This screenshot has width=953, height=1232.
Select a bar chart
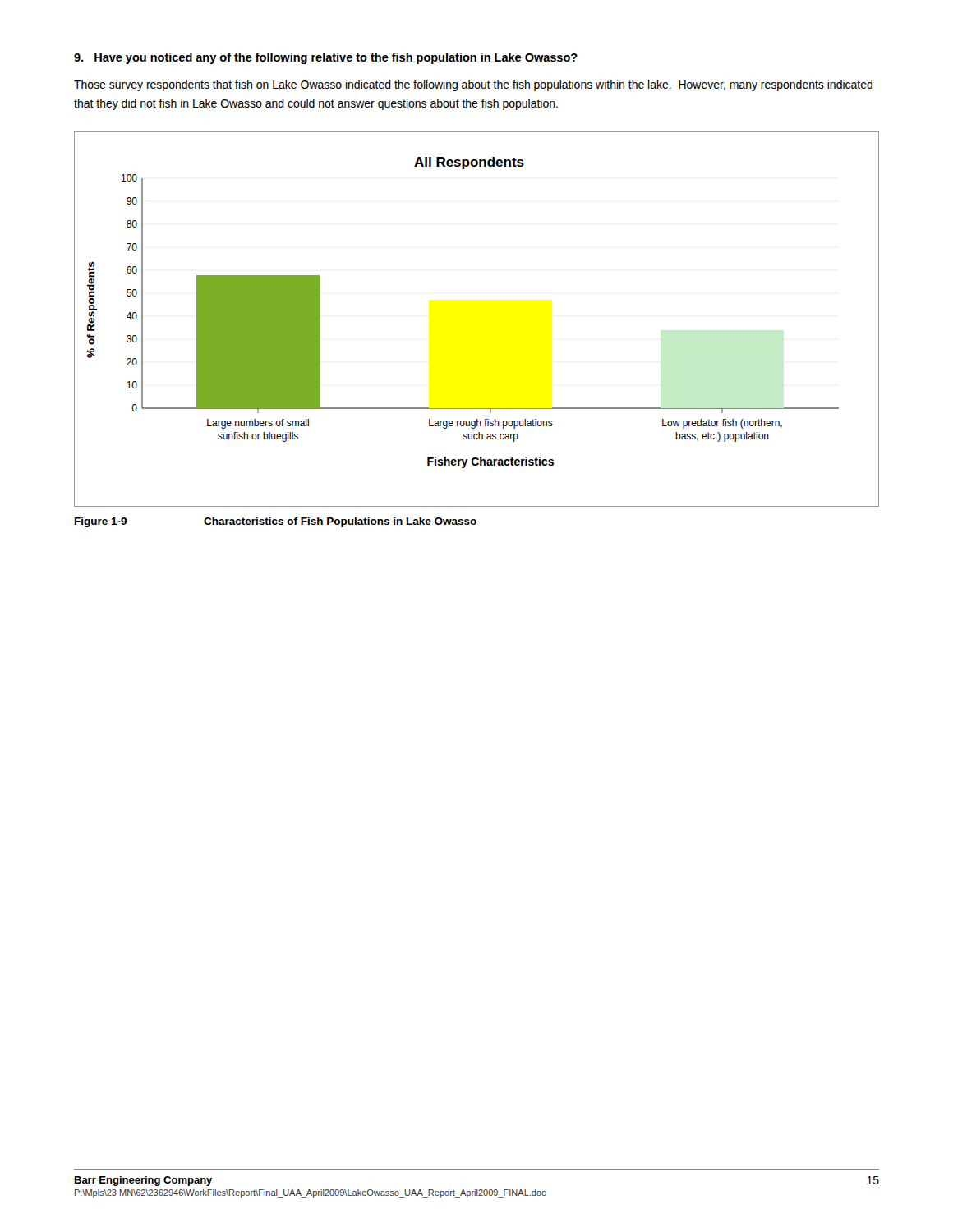click(476, 319)
